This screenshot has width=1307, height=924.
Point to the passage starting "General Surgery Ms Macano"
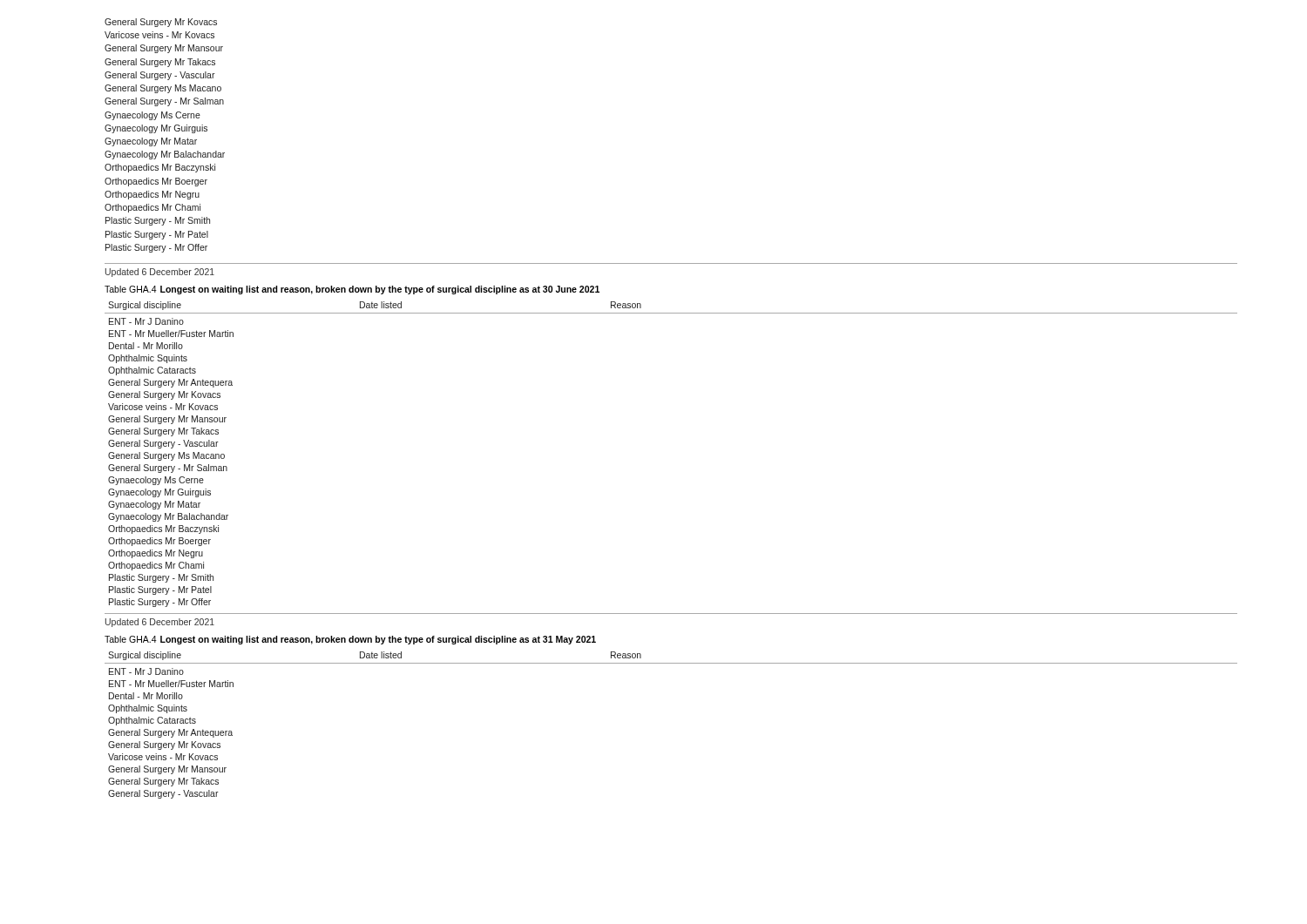(163, 88)
